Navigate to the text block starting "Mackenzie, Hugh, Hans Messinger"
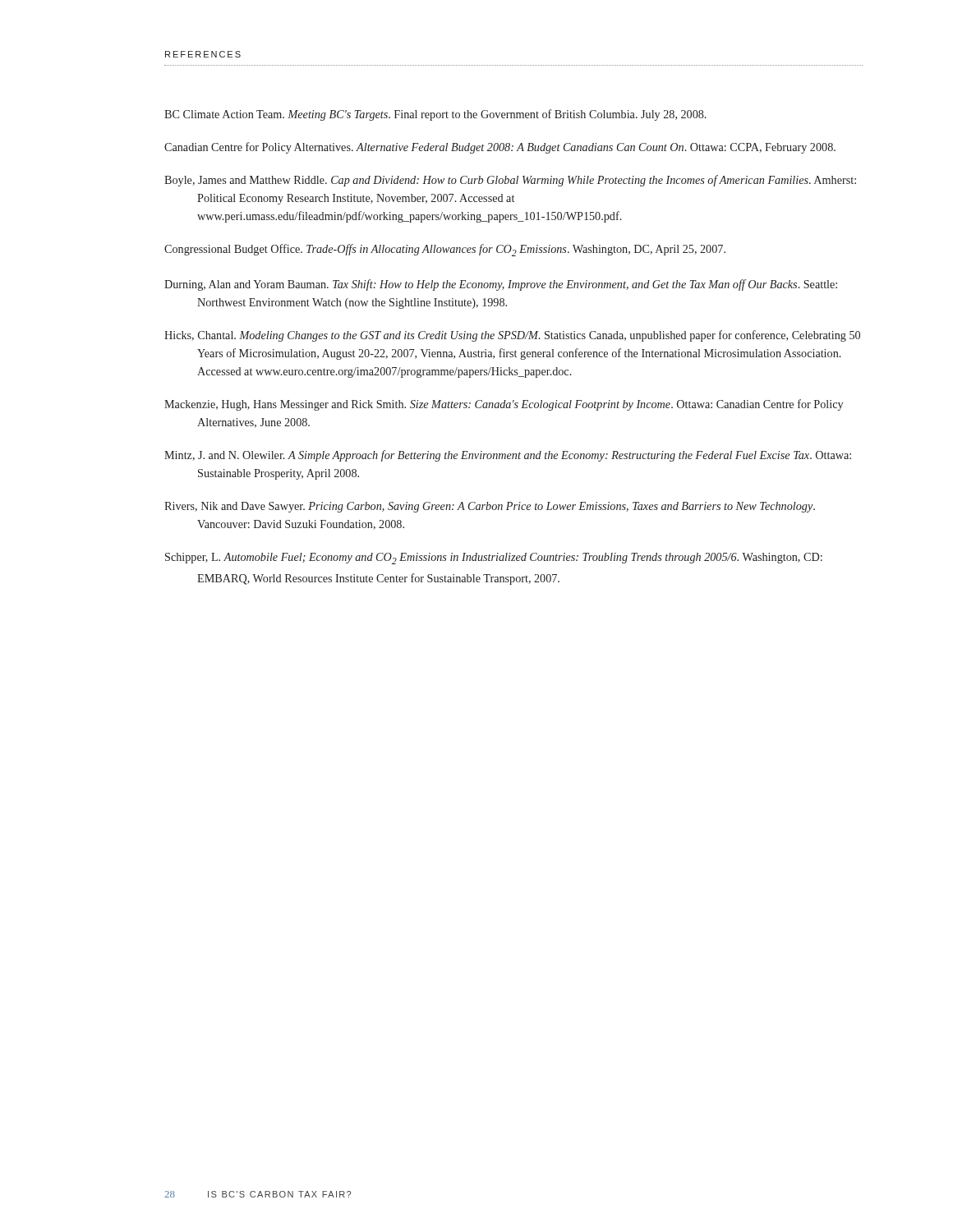The image size is (953, 1232). pos(504,413)
